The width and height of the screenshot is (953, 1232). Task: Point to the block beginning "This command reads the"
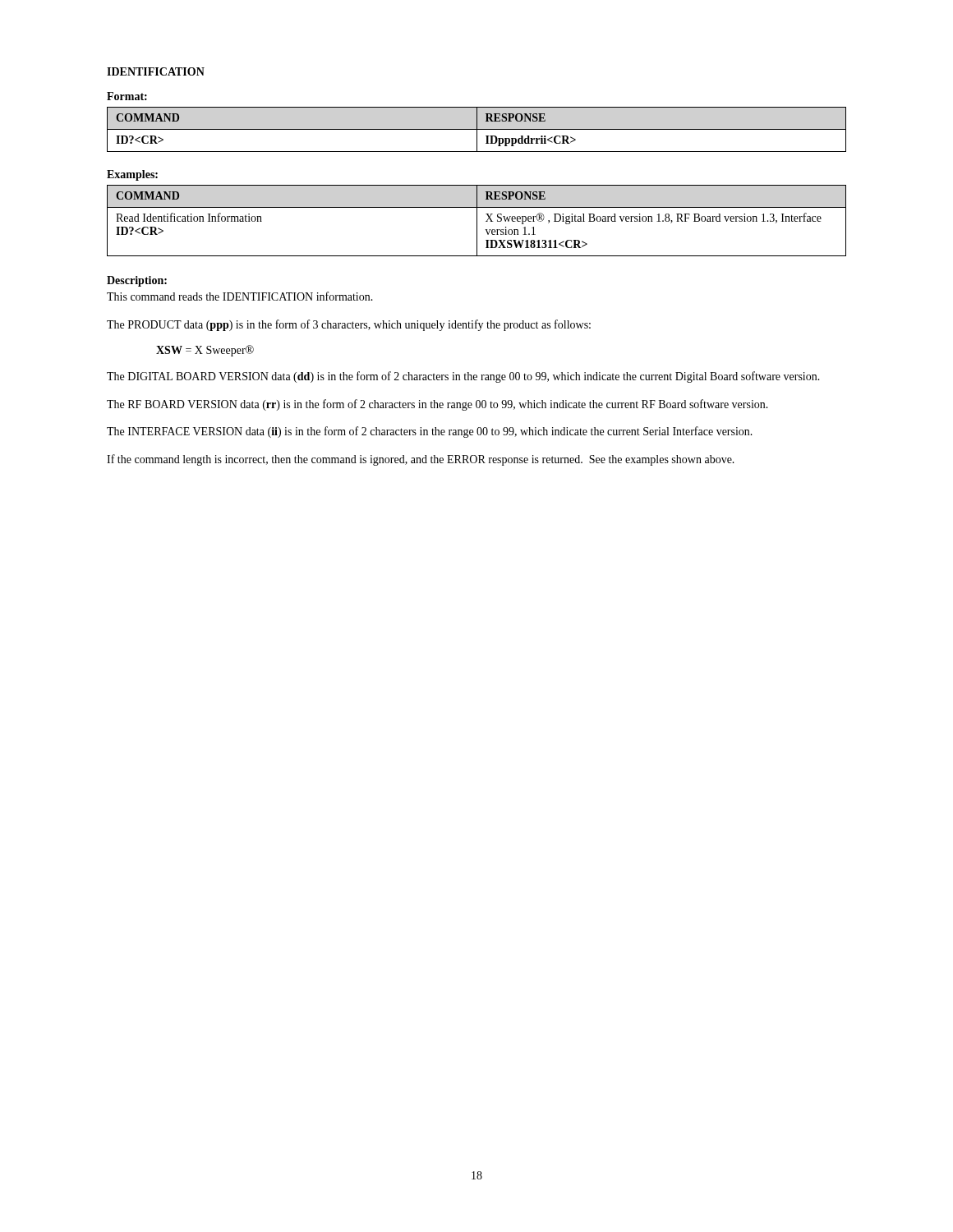tap(240, 297)
